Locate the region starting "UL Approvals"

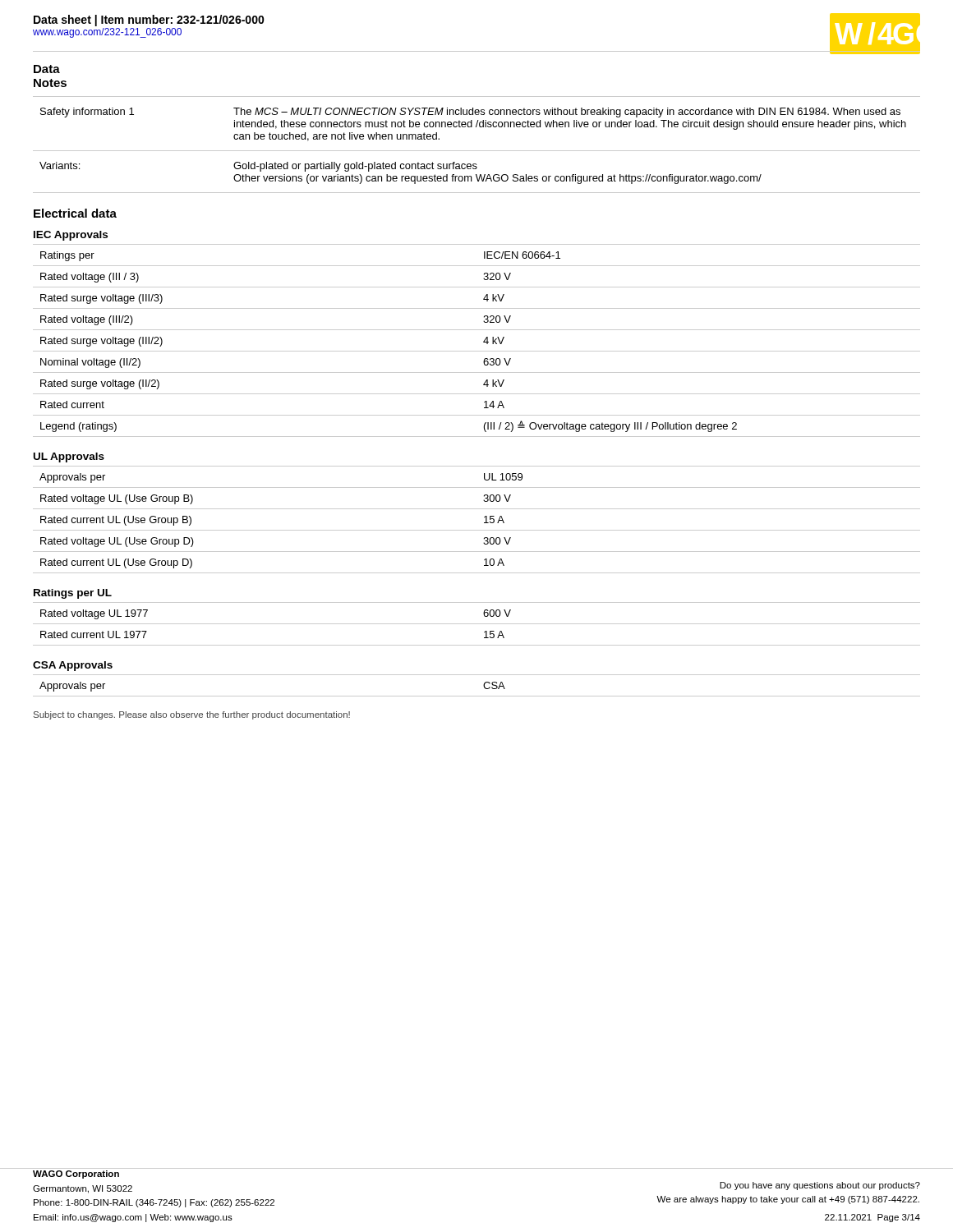(x=69, y=456)
